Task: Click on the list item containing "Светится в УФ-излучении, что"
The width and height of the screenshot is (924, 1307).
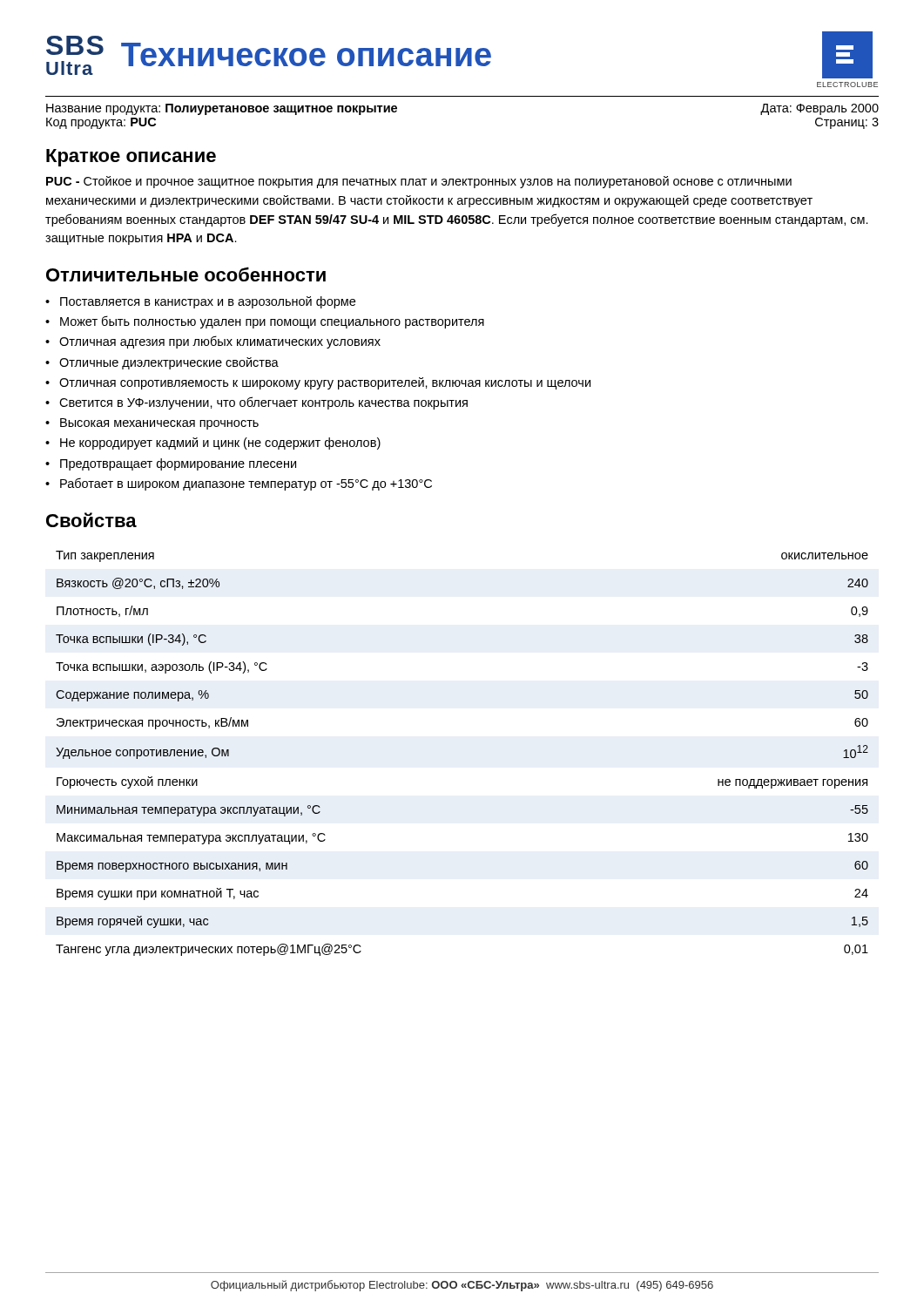Action: tap(264, 402)
